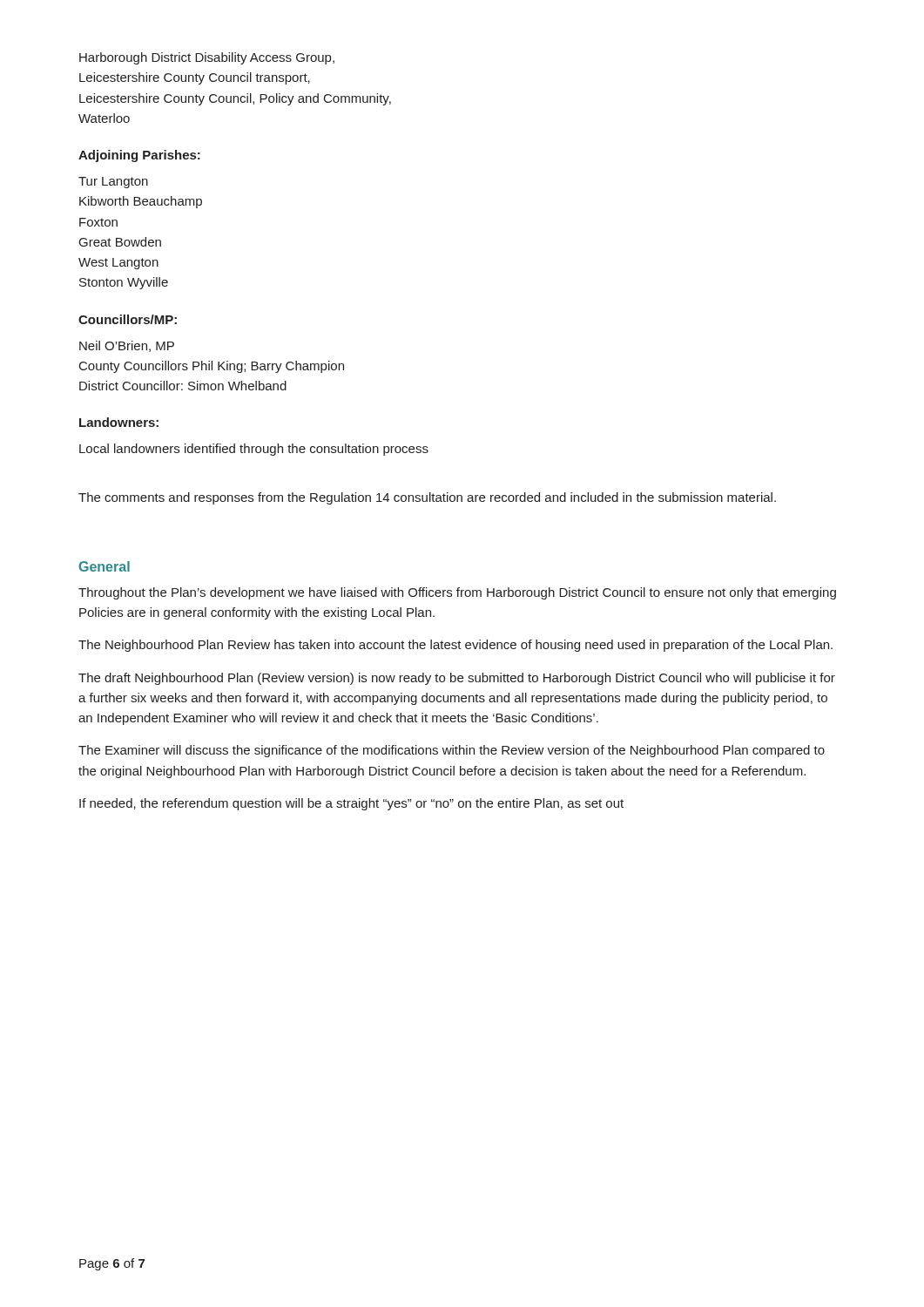This screenshot has height=1307, width=924.
Task: Point to "County Councillors Phil King; Barry Champion"
Action: pyautogui.click(x=212, y=365)
